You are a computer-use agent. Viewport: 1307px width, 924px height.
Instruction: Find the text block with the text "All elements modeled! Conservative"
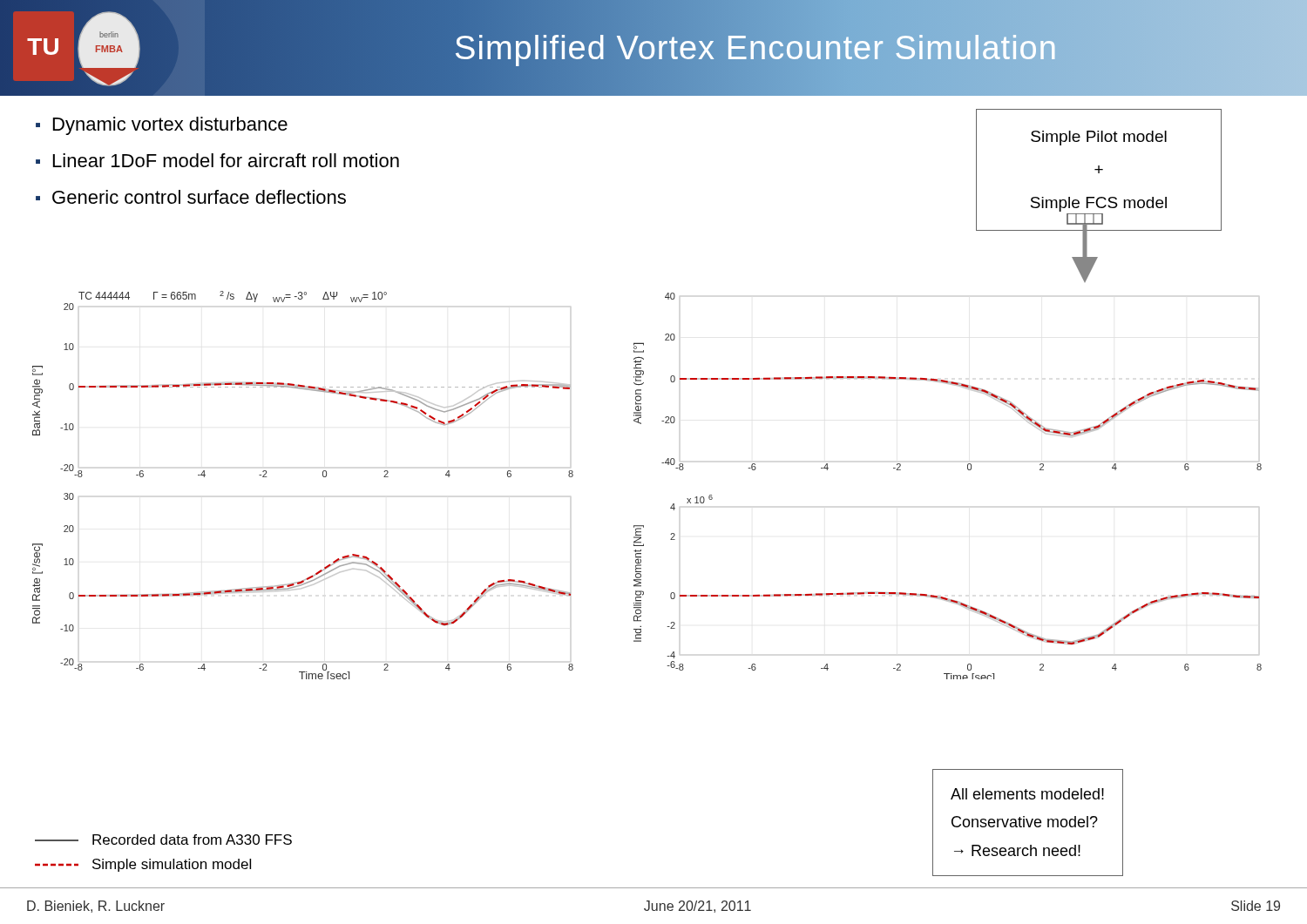pos(1028,822)
